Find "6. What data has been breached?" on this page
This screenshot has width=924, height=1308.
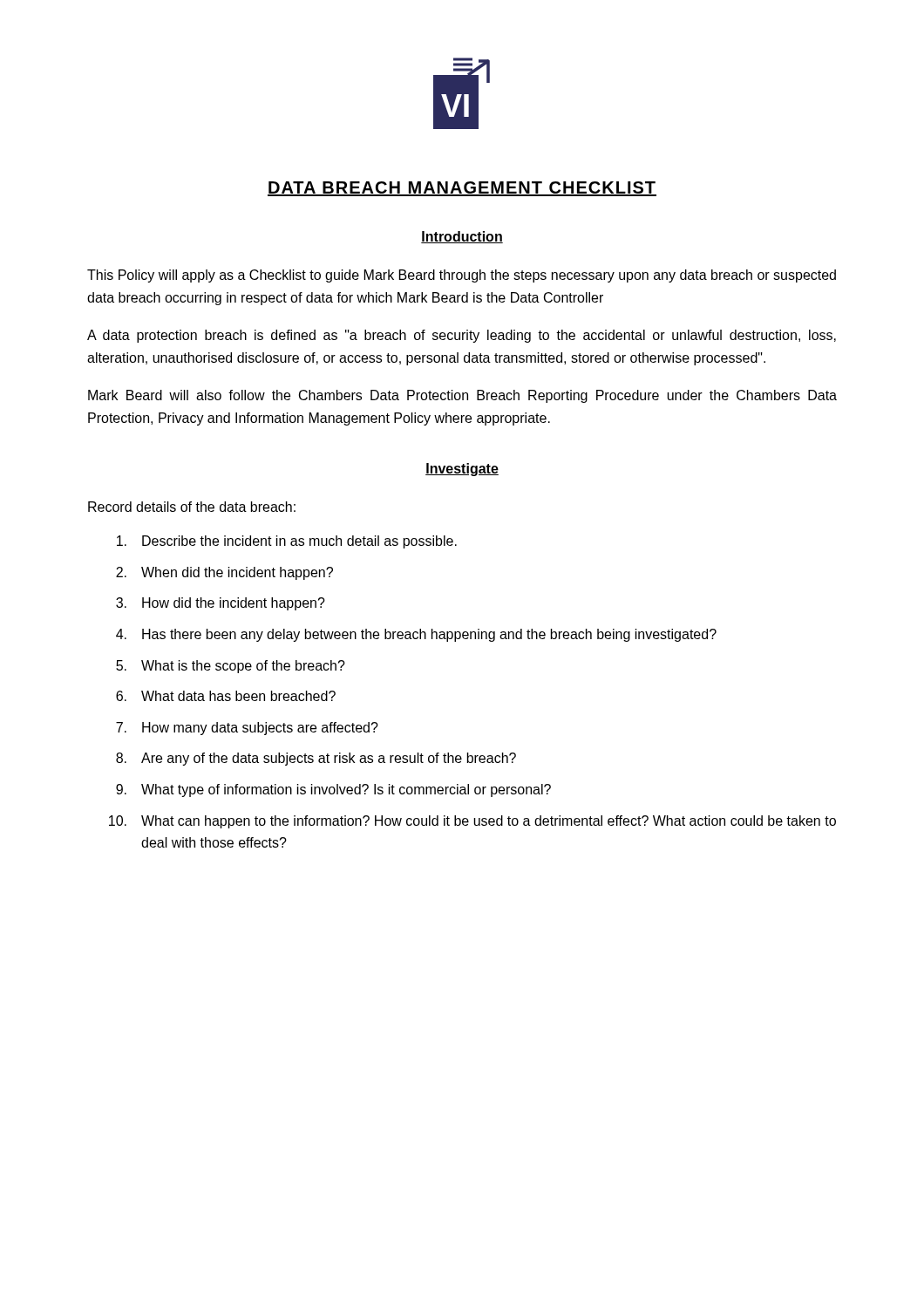click(x=226, y=696)
